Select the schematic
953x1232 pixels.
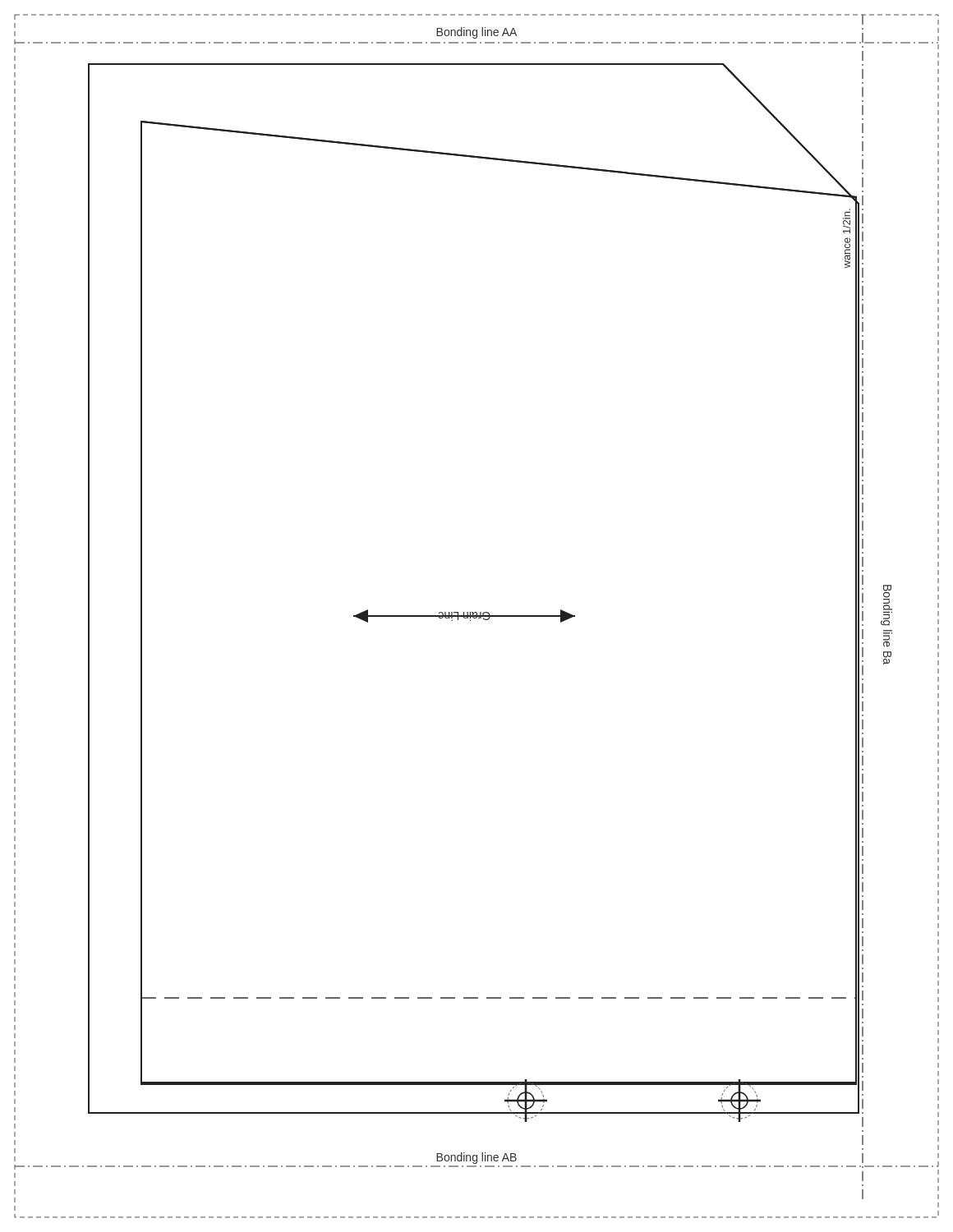click(x=476, y=616)
